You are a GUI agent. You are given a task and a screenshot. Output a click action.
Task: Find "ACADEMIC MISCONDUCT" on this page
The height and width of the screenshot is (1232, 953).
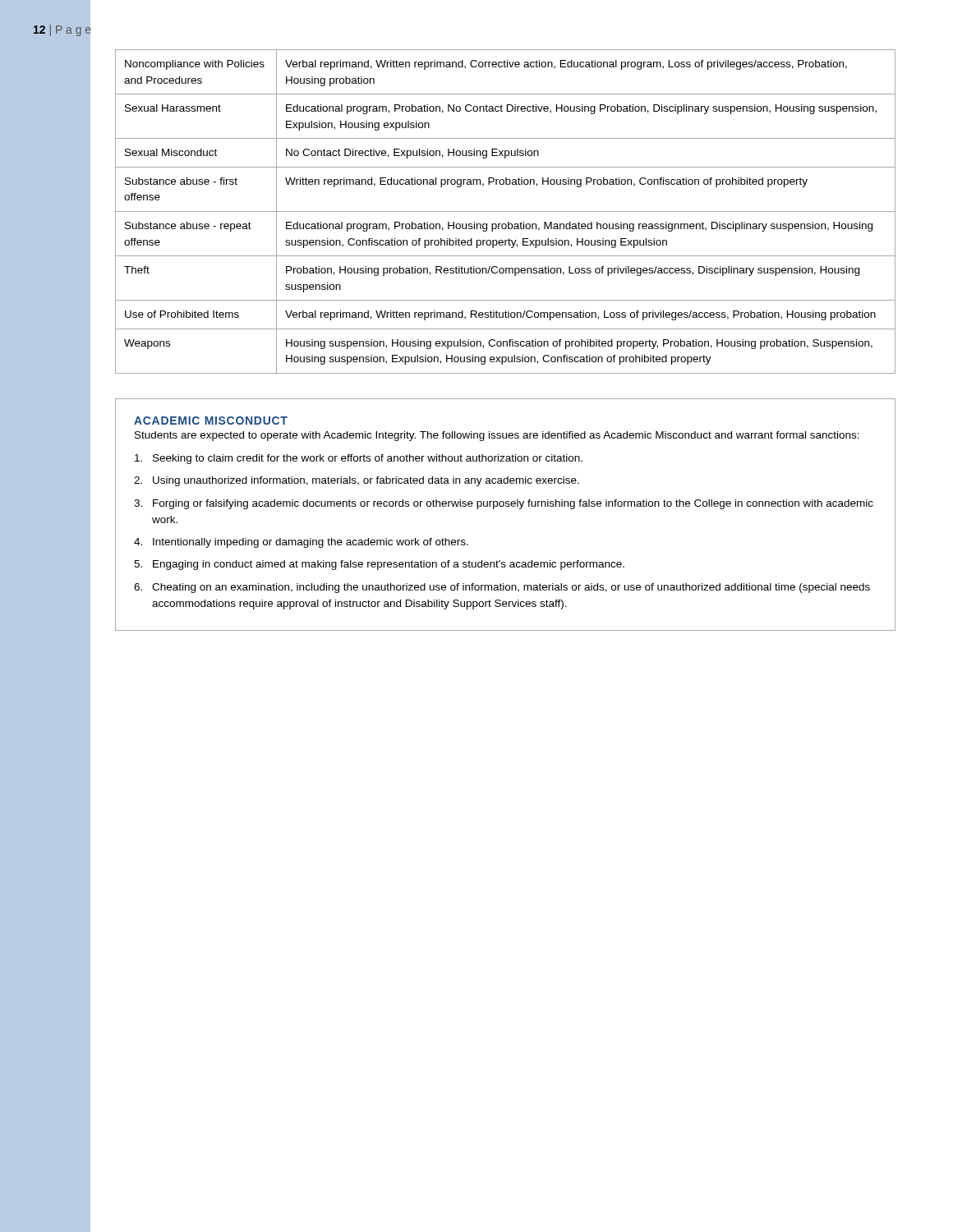click(211, 420)
